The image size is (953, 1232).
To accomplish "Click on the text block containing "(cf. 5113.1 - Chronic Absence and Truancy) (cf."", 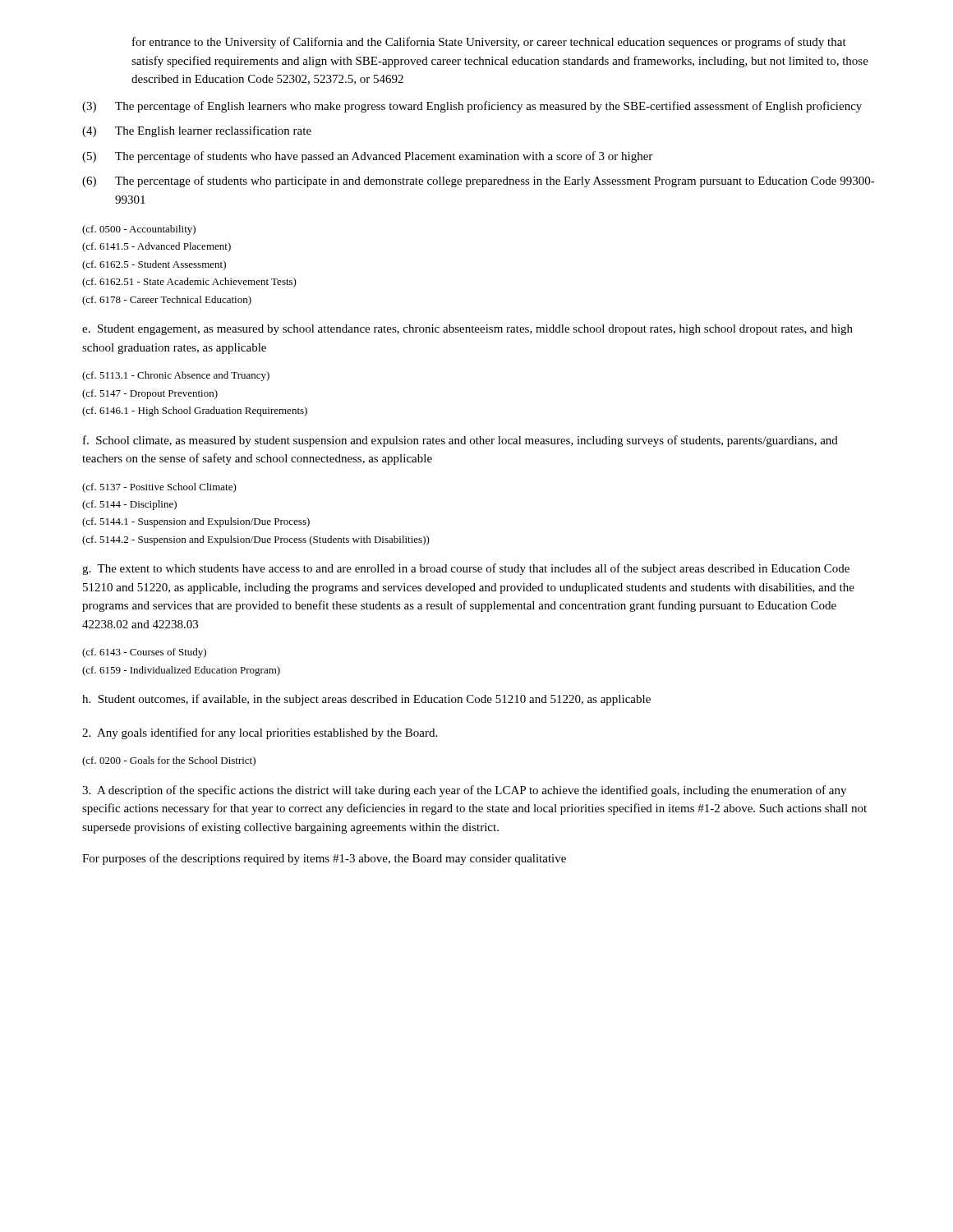I will click(195, 393).
